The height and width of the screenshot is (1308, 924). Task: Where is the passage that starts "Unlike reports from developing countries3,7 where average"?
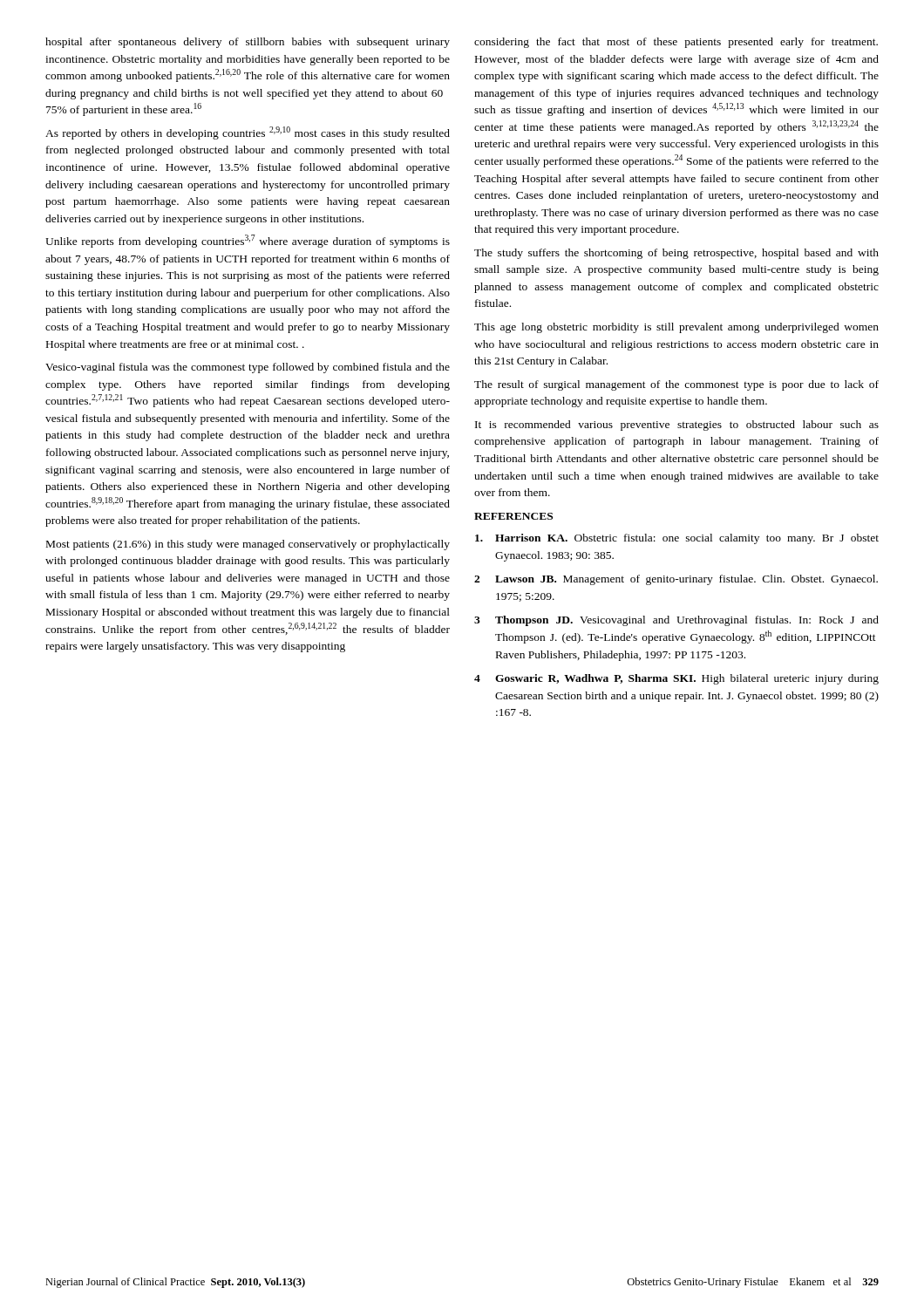[x=248, y=293]
